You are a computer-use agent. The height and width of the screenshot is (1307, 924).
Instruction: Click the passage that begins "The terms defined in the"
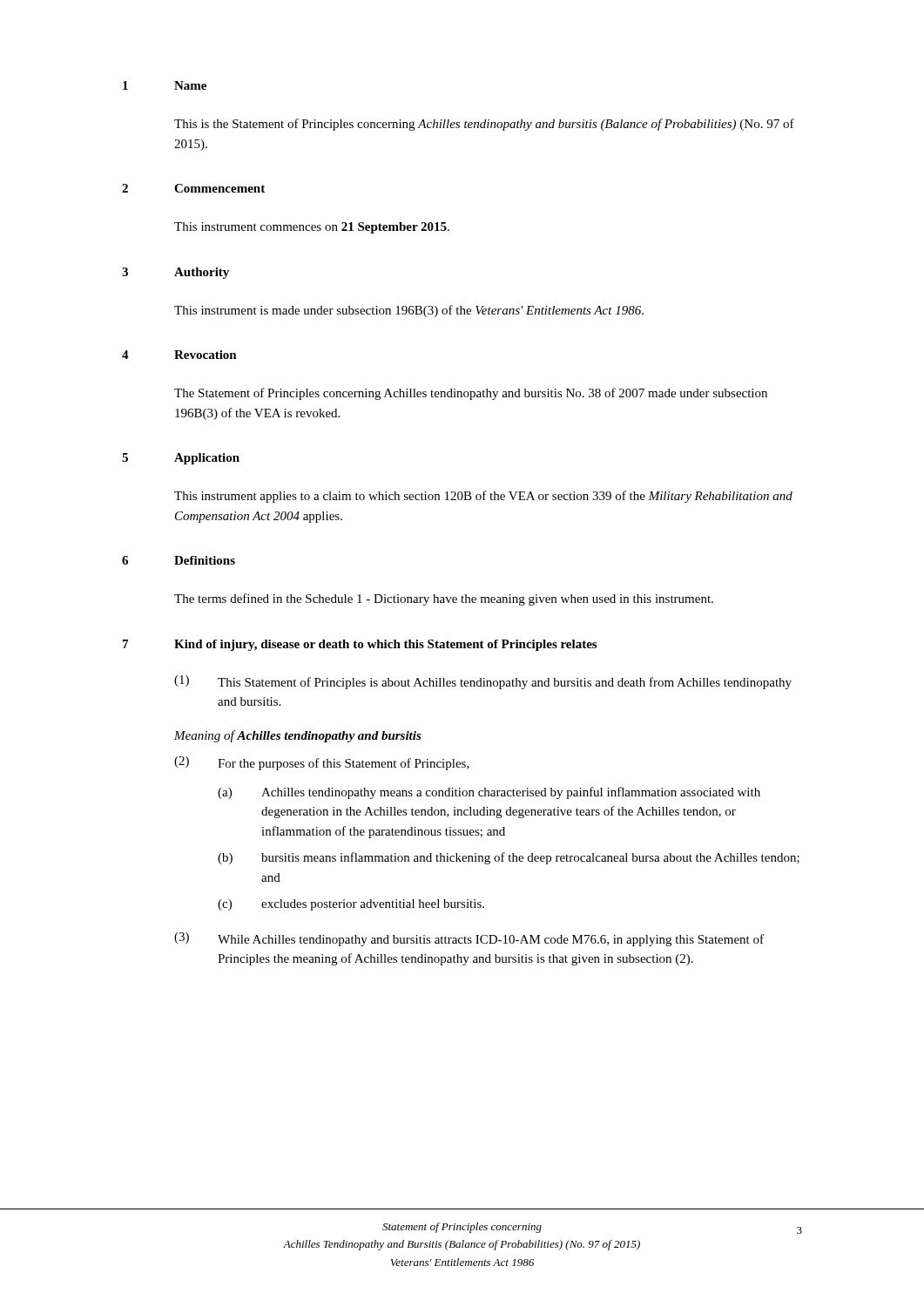coord(462,602)
